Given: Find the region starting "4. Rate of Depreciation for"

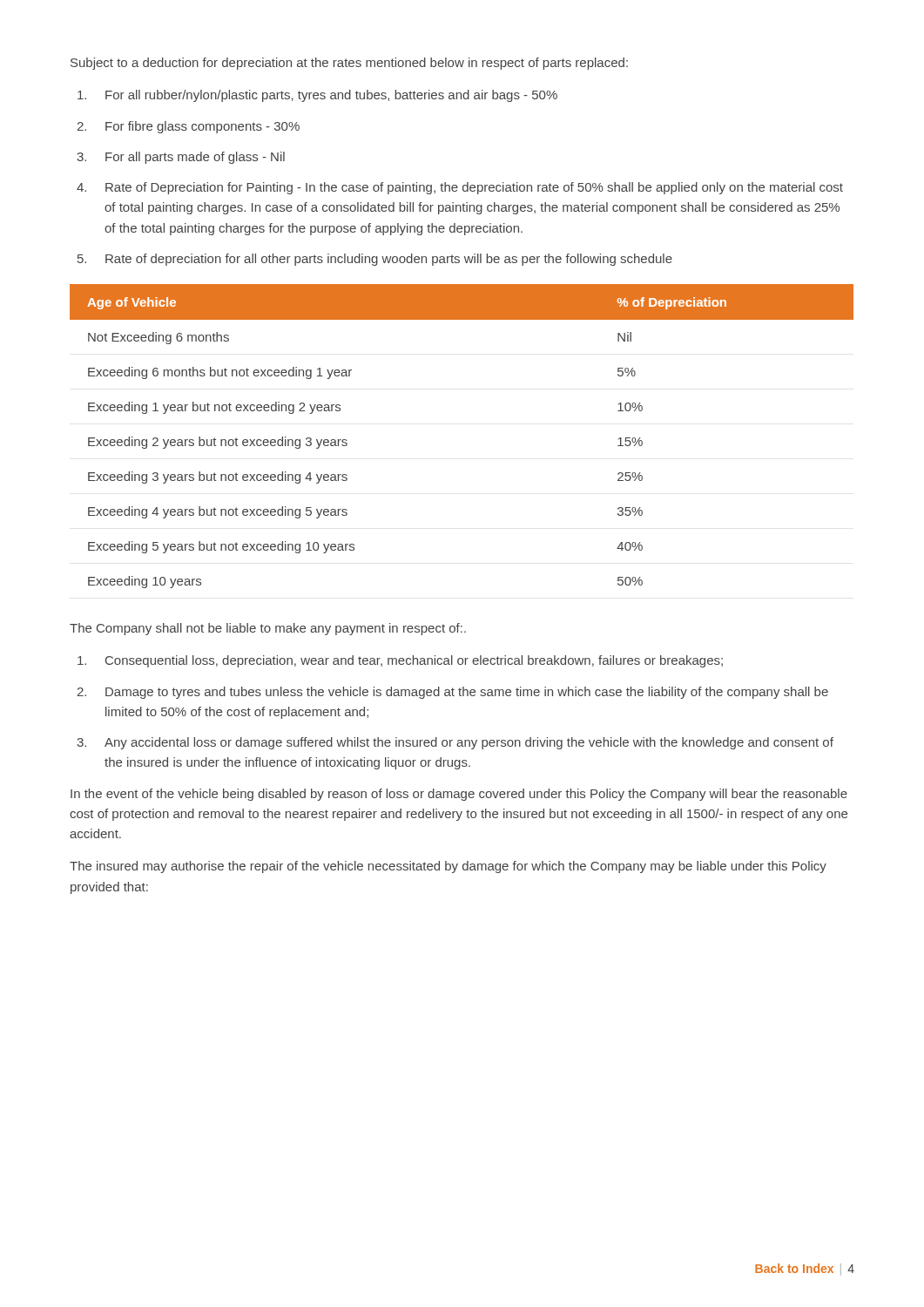Looking at the screenshot, I should [462, 207].
